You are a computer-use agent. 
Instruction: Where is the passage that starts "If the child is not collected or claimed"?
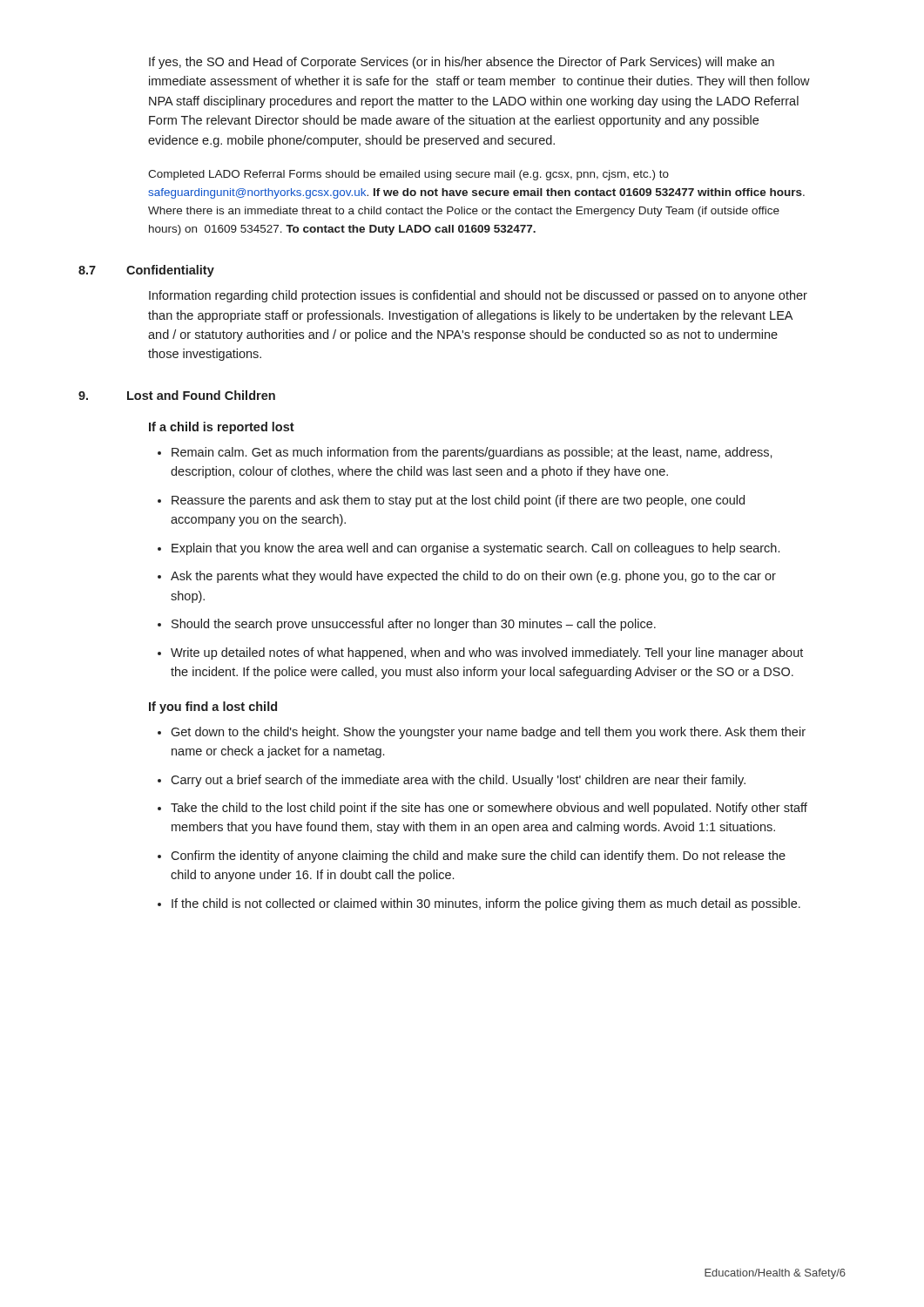pyautogui.click(x=486, y=903)
